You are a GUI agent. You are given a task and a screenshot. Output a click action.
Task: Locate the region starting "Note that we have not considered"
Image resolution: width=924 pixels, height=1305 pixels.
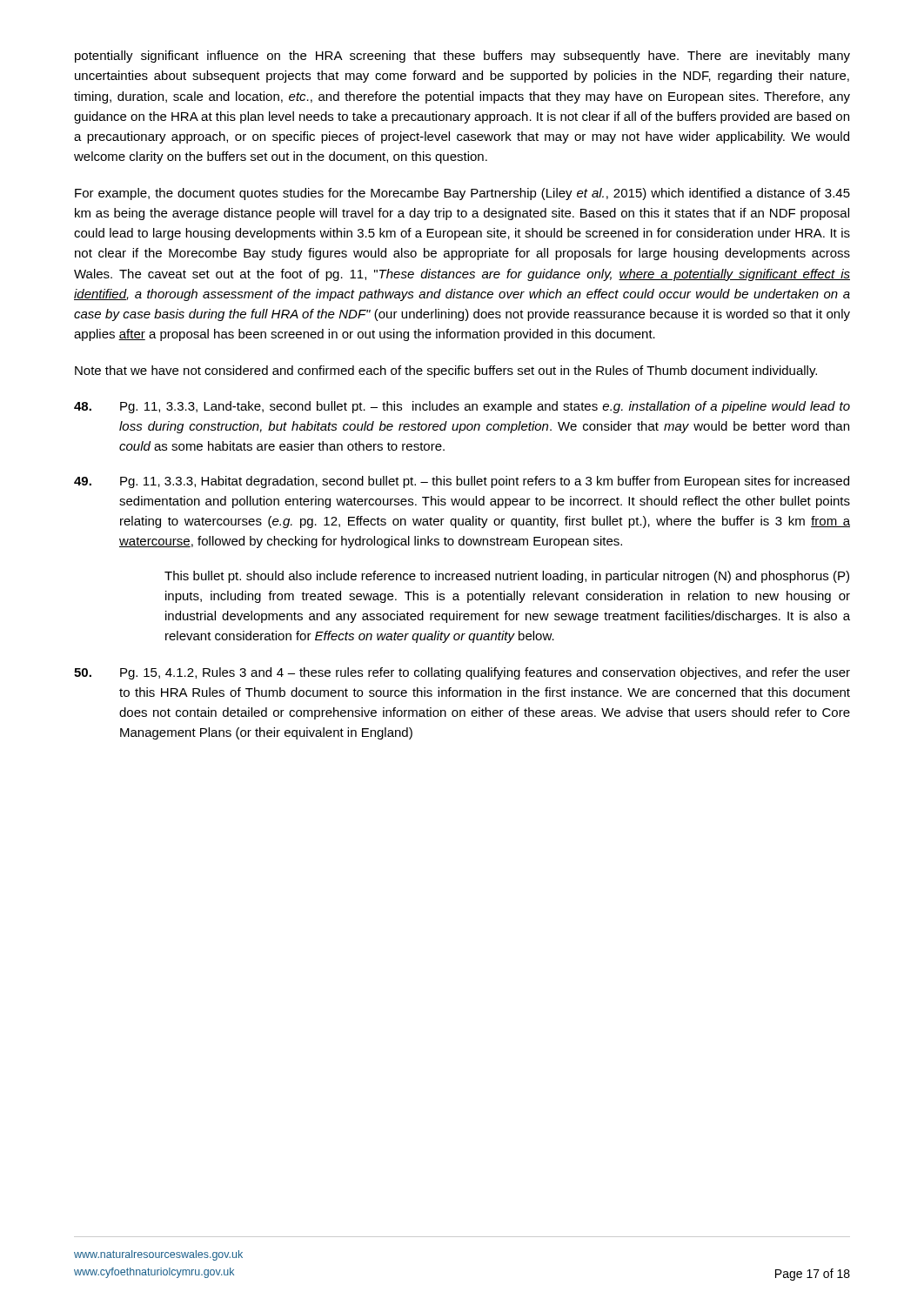pyautogui.click(x=446, y=370)
